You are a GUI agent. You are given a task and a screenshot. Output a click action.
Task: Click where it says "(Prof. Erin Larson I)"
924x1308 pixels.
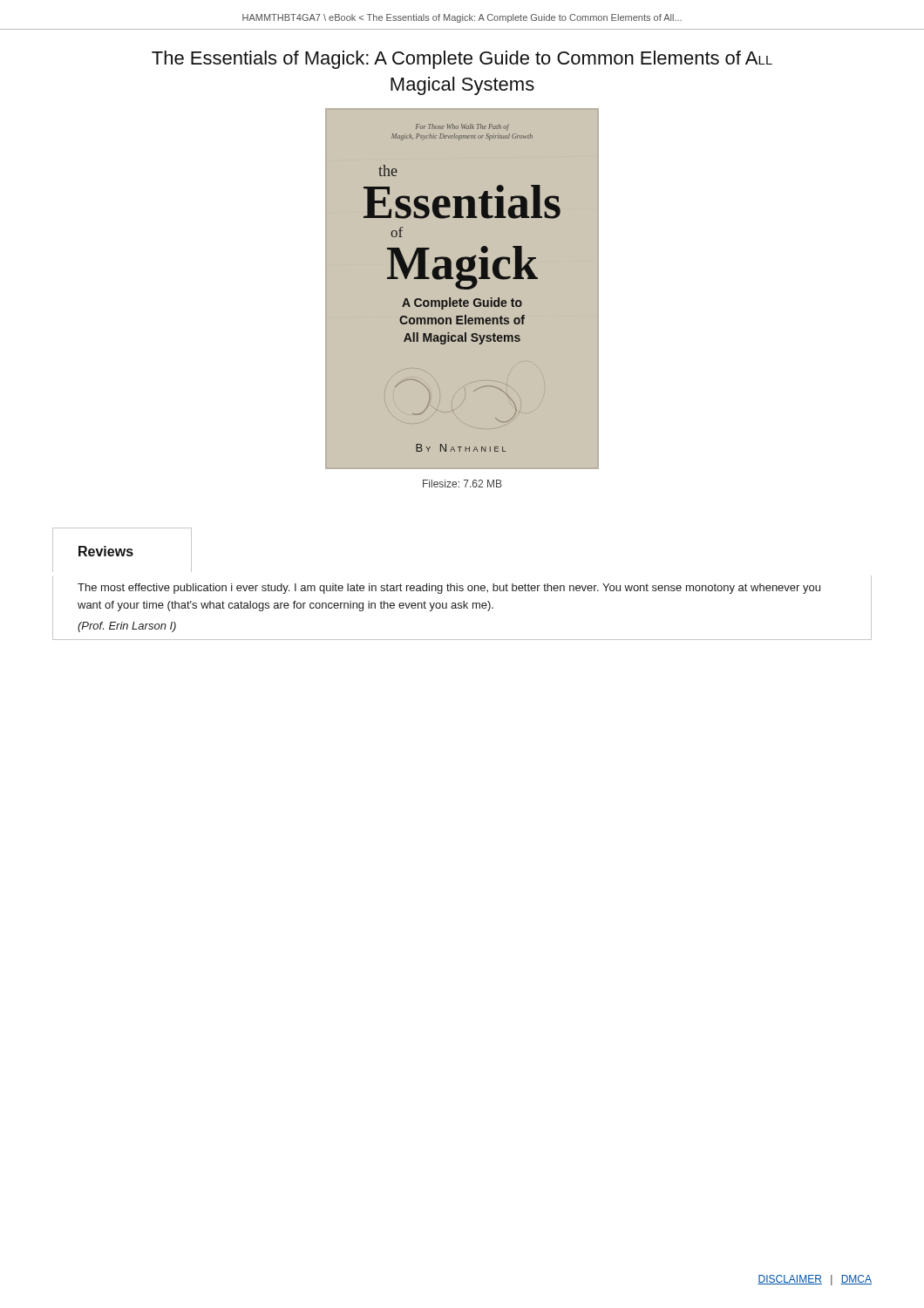(127, 626)
